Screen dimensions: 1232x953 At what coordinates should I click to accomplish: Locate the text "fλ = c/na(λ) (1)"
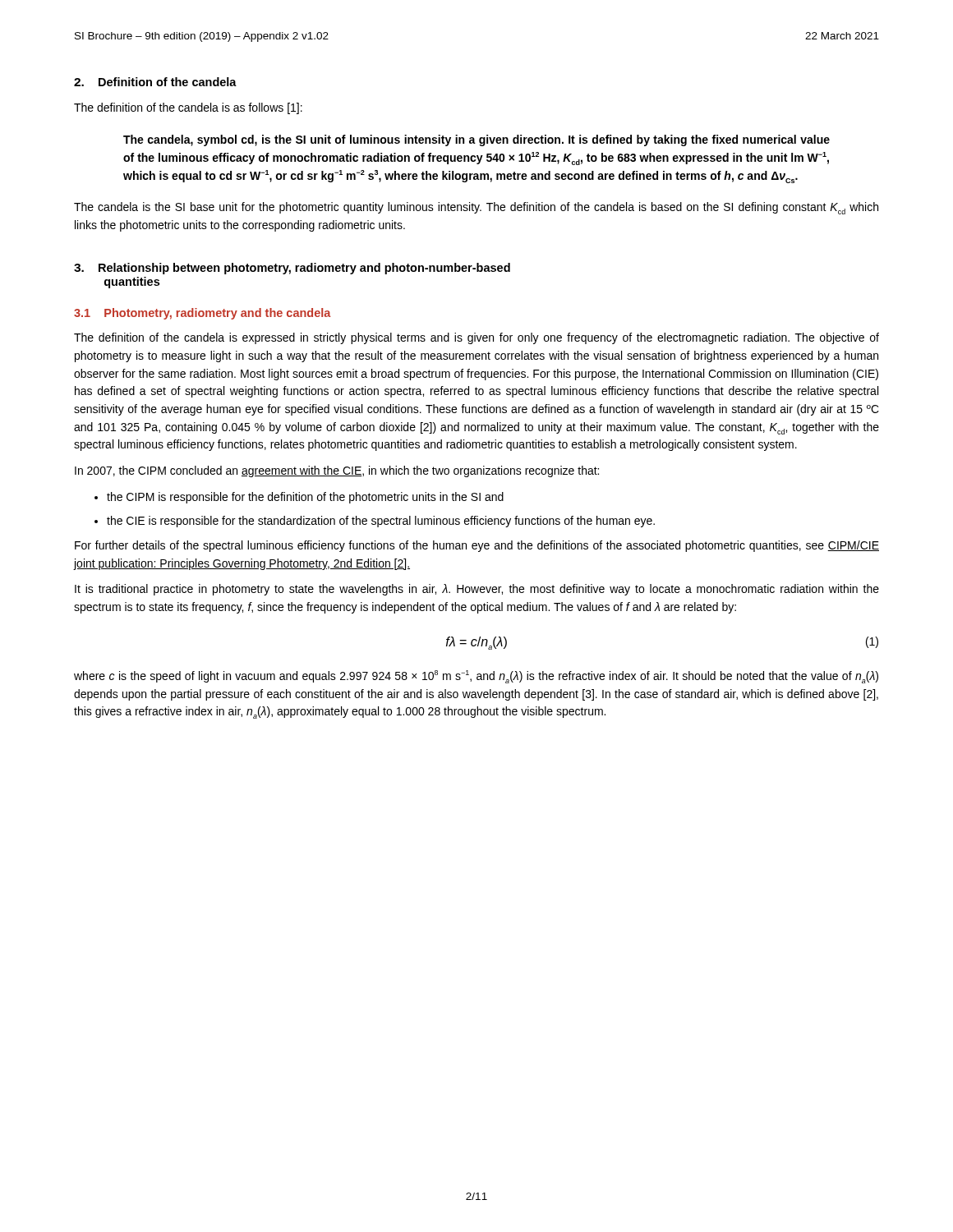[482, 643]
